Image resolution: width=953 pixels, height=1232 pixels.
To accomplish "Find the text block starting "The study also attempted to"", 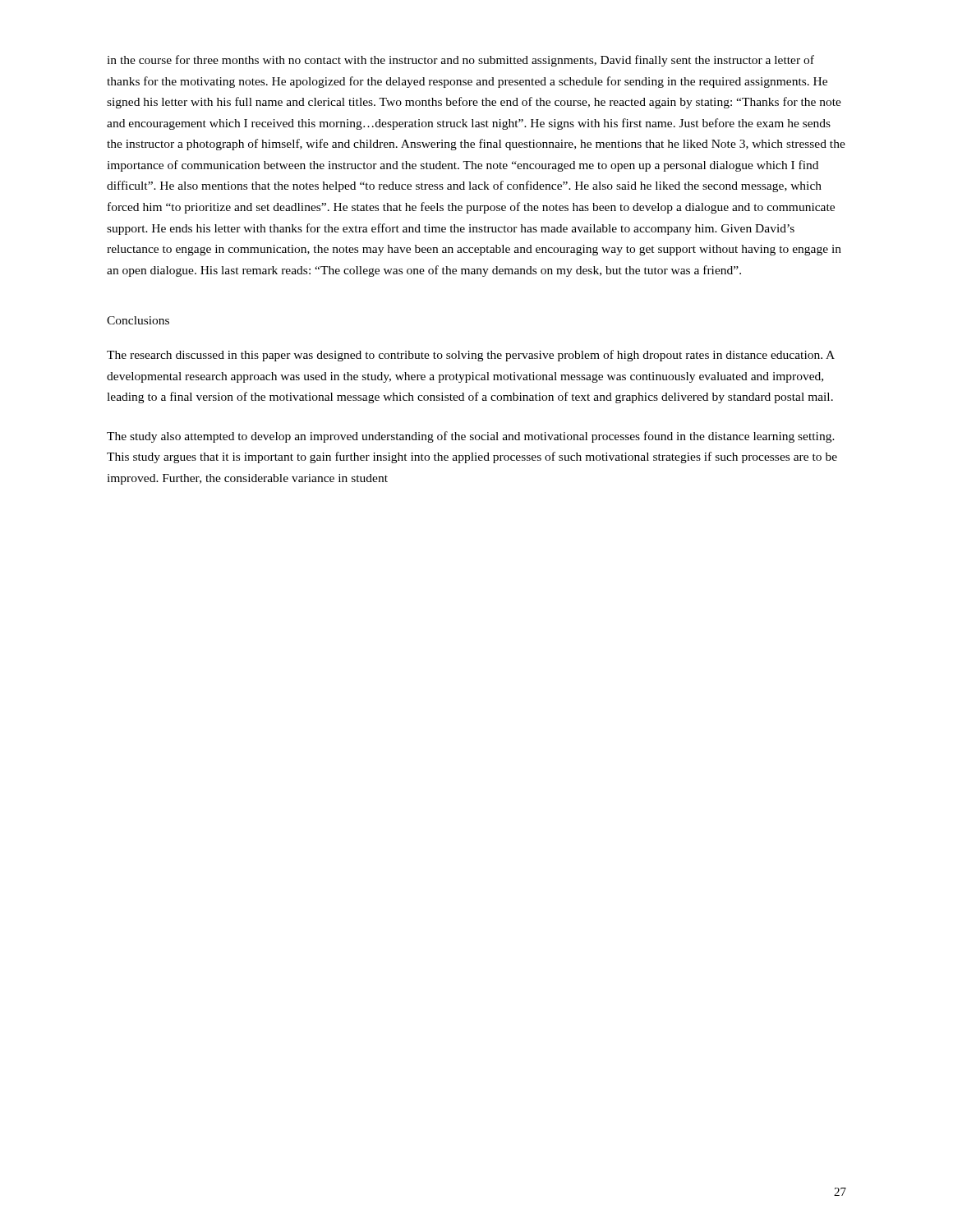I will coord(472,457).
